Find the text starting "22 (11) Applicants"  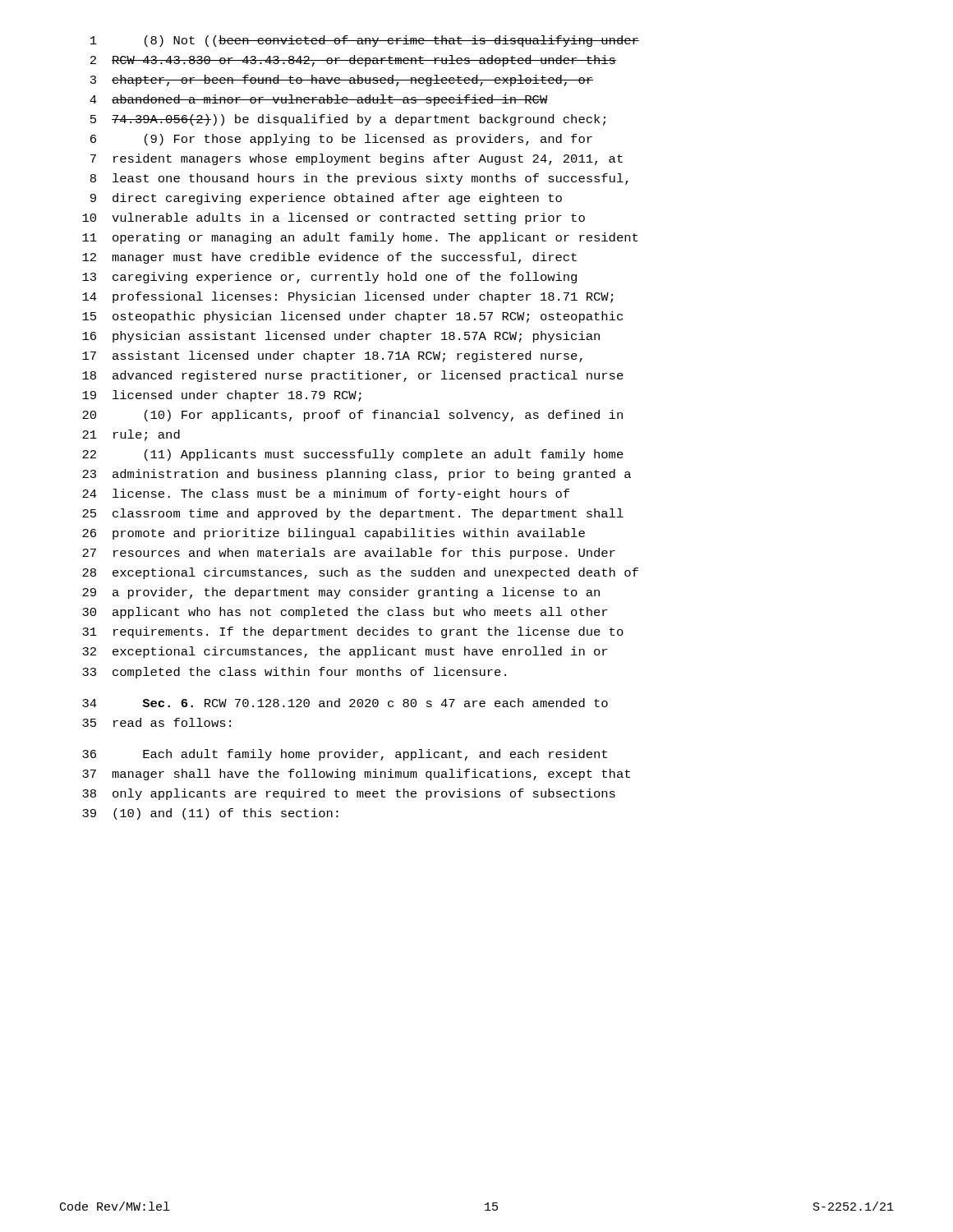476,564
